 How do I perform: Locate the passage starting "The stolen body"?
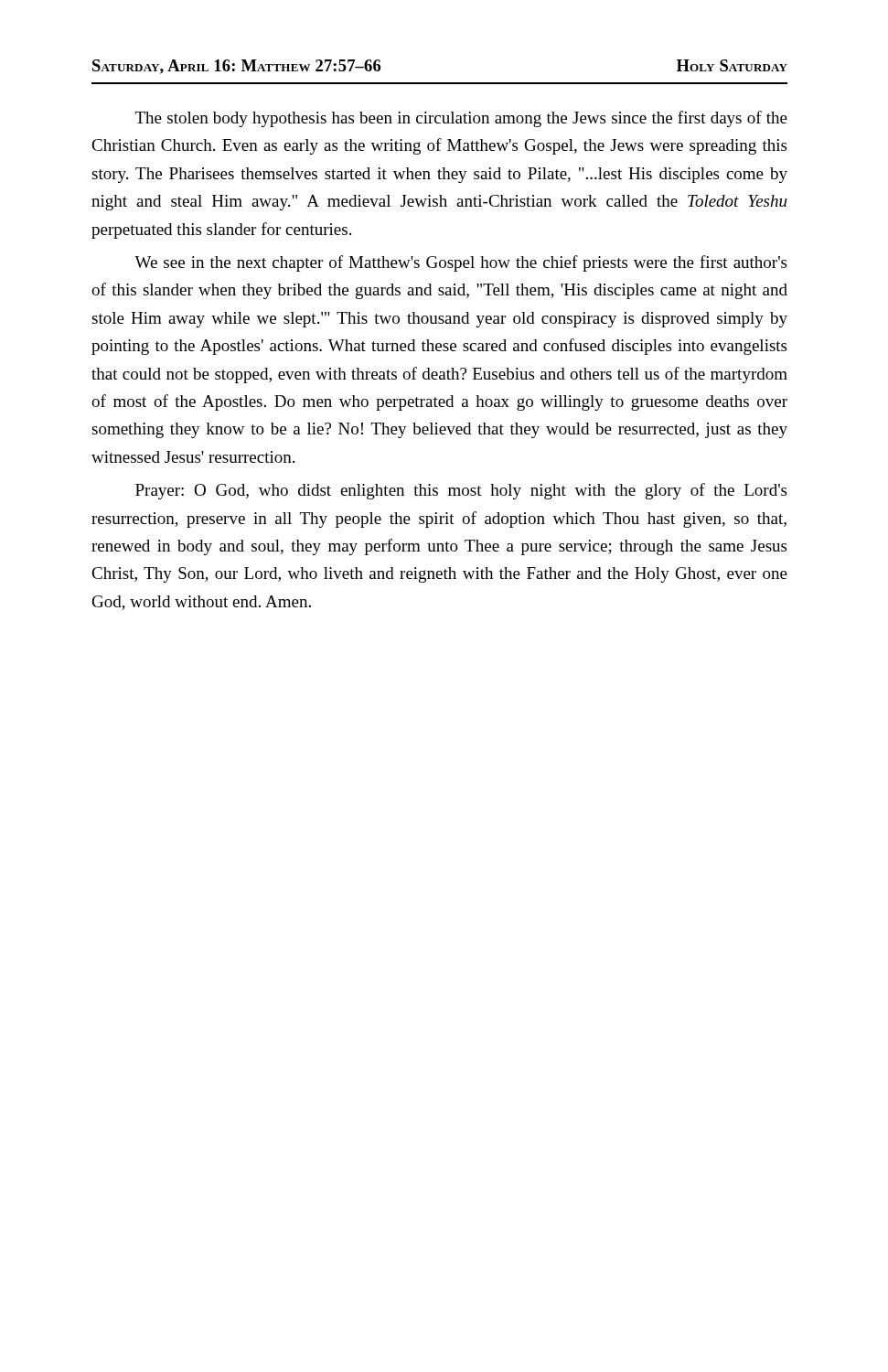coord(439,360)
